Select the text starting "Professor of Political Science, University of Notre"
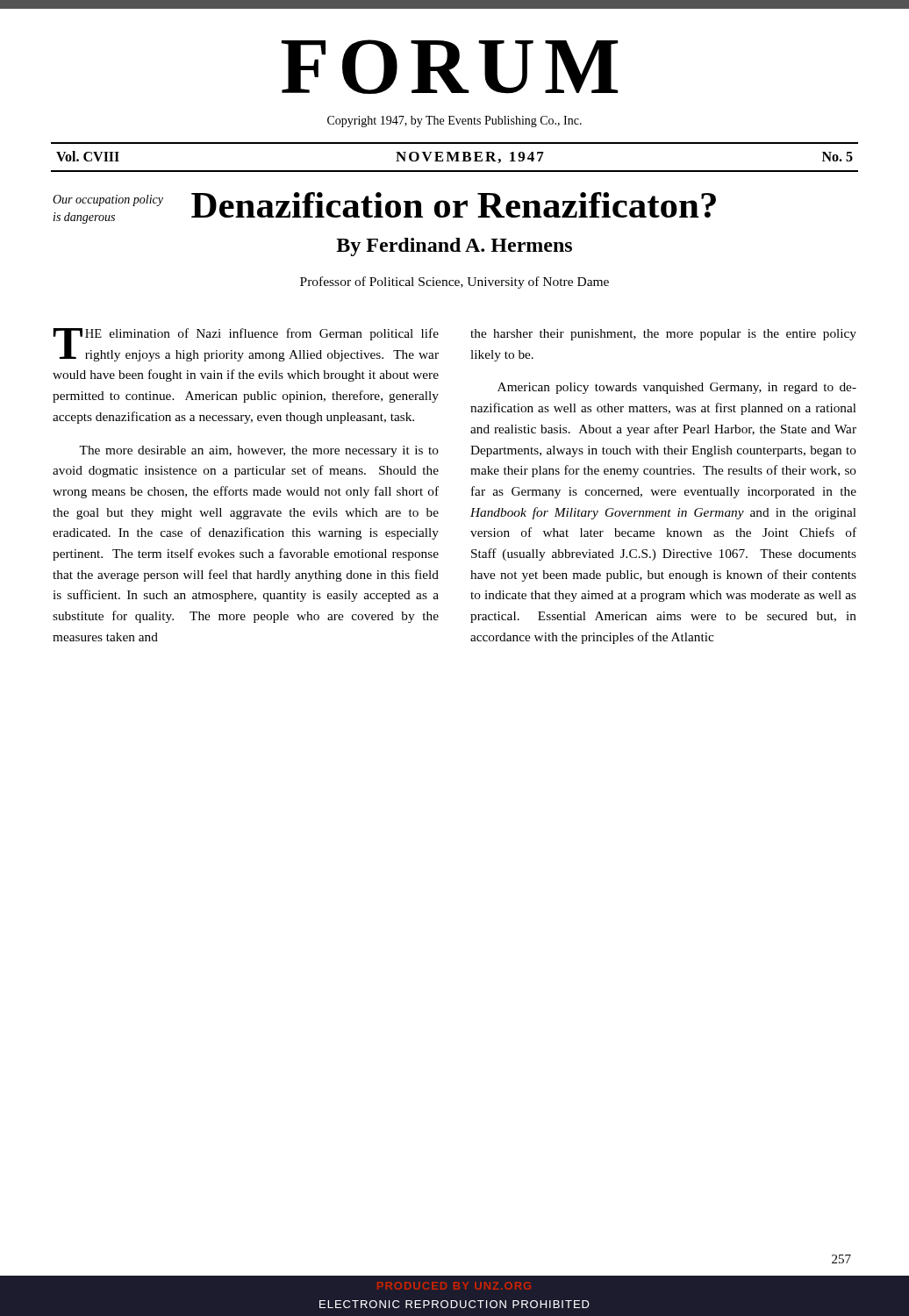 pyautogui.click(x=454, y=281)
